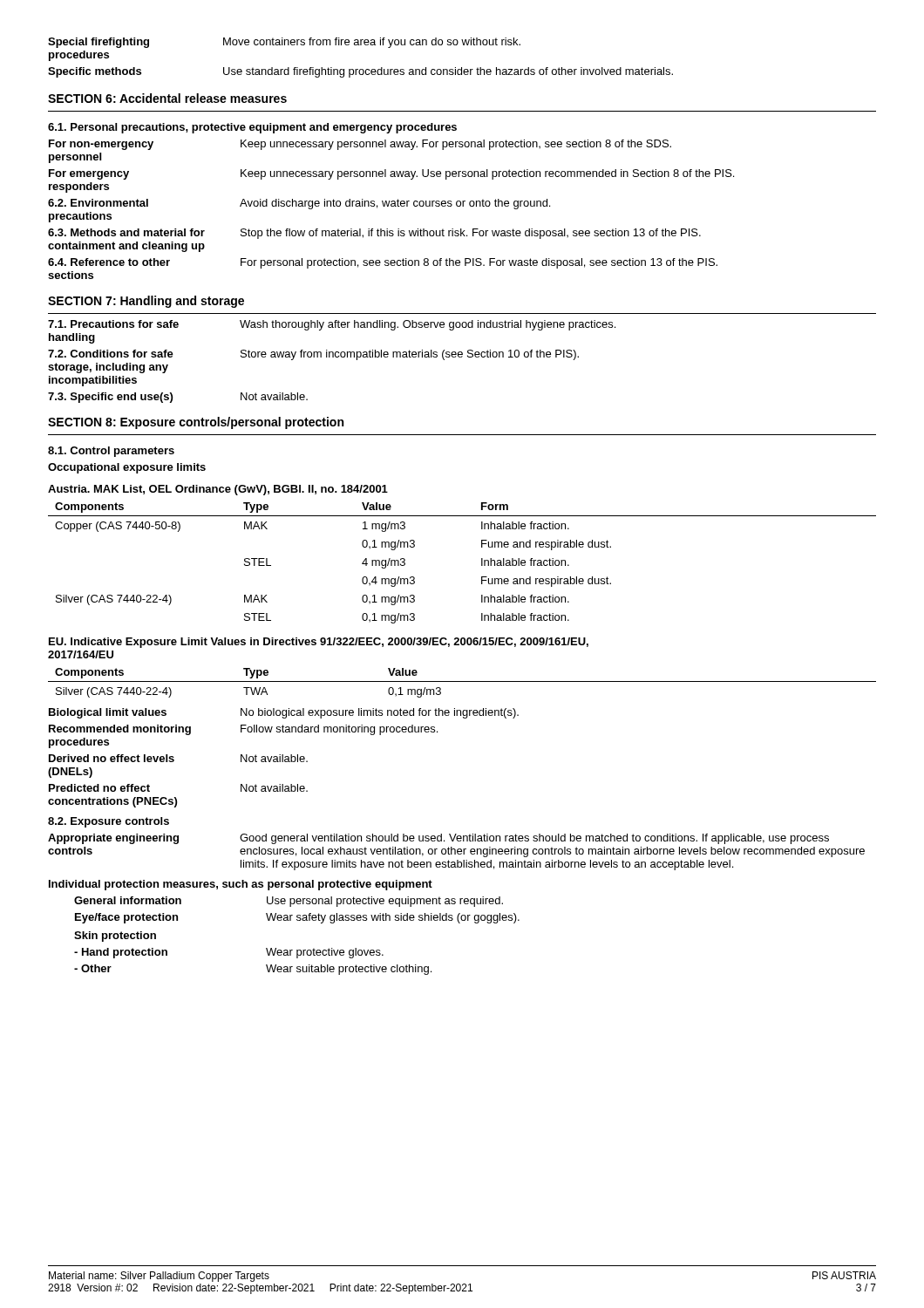Point to "8.2. Exposure controls"
This screenshot has height=1308, width=924.
point(109,821)
